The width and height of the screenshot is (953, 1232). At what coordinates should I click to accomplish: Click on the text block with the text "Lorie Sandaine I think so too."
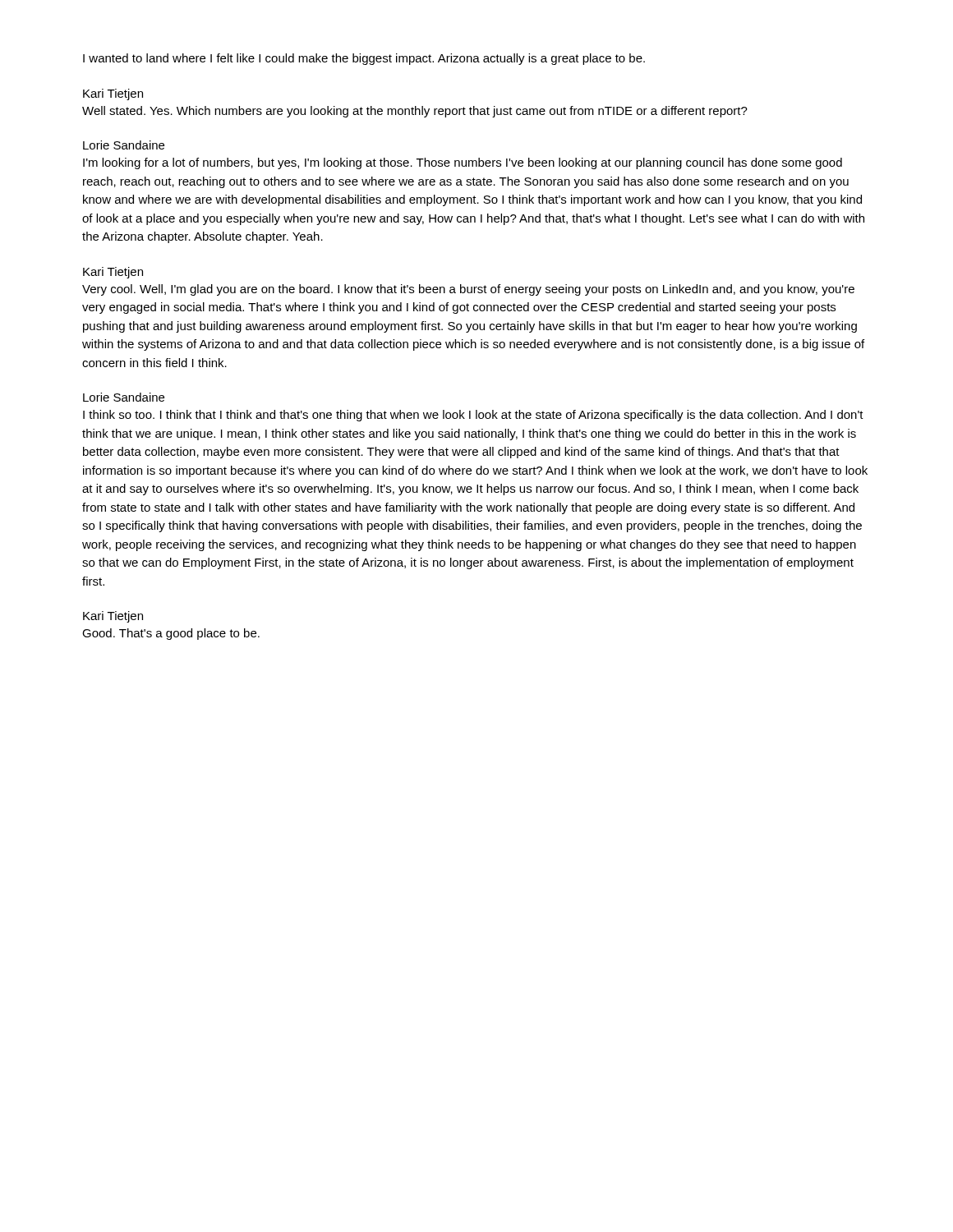(x=476, y=490)
